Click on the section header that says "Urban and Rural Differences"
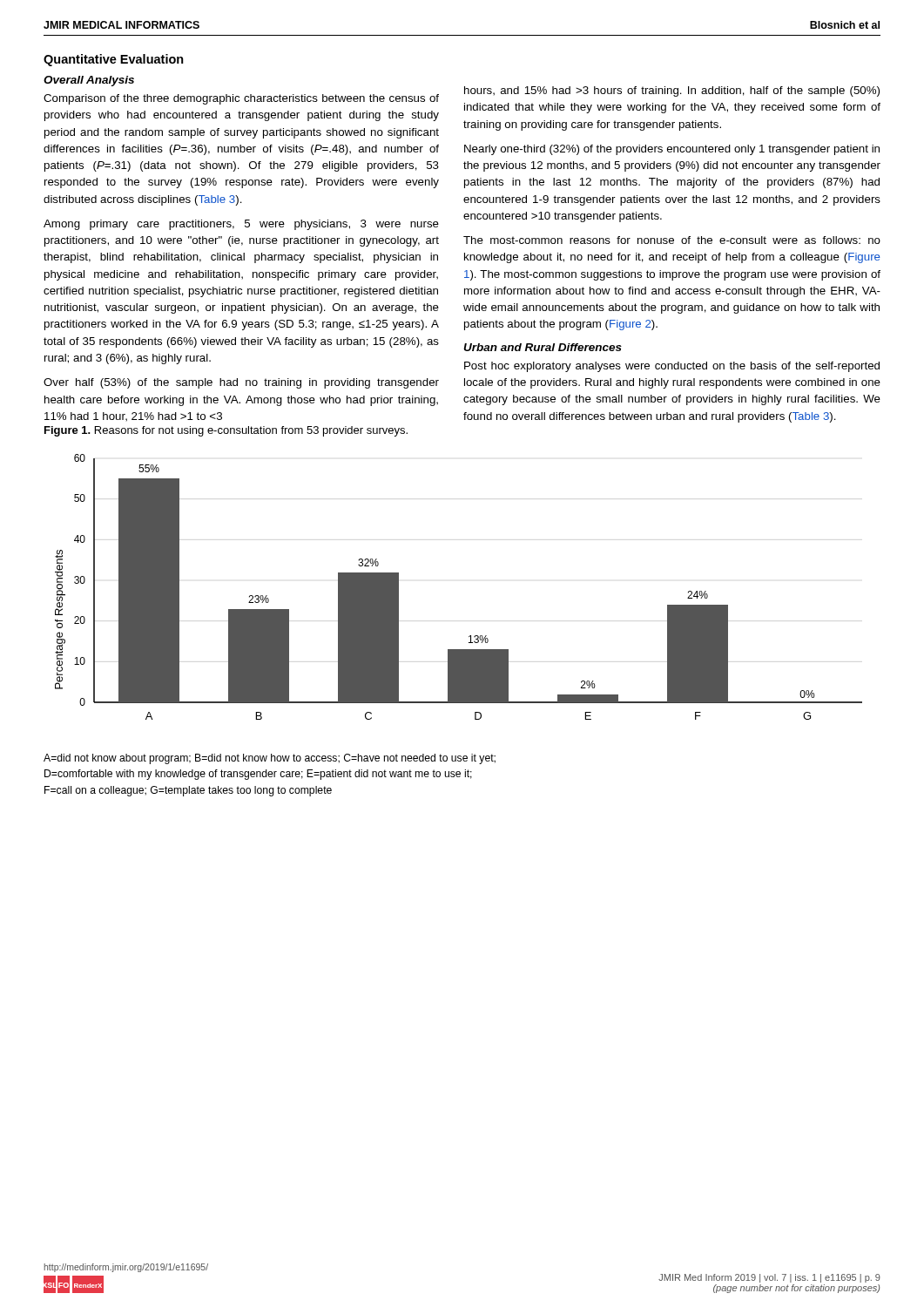Viewport: 924px width, 1307px height. pyautogui.click(x=543, y=347)
